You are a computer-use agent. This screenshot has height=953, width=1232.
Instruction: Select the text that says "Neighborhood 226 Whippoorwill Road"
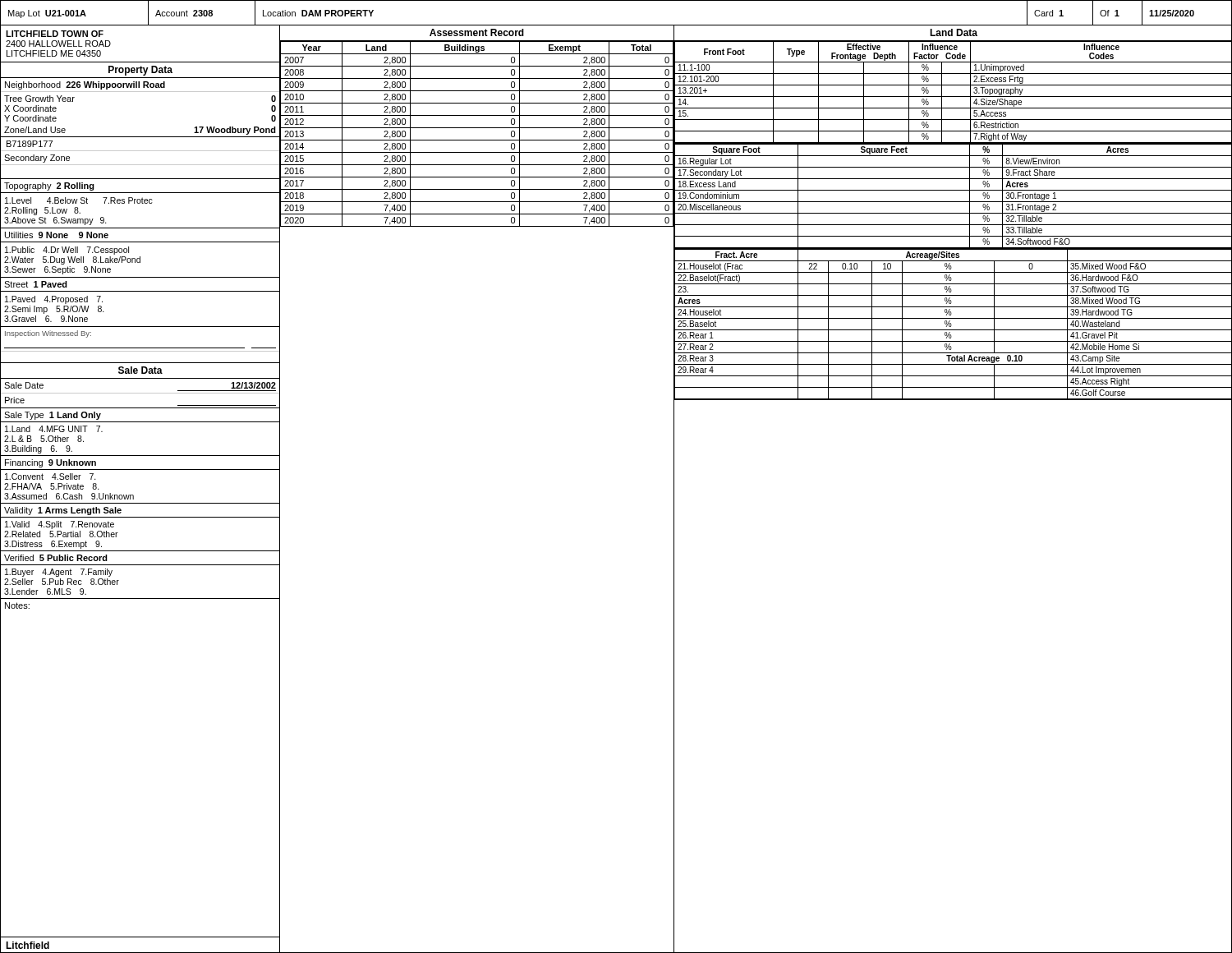tap(85, 85)
